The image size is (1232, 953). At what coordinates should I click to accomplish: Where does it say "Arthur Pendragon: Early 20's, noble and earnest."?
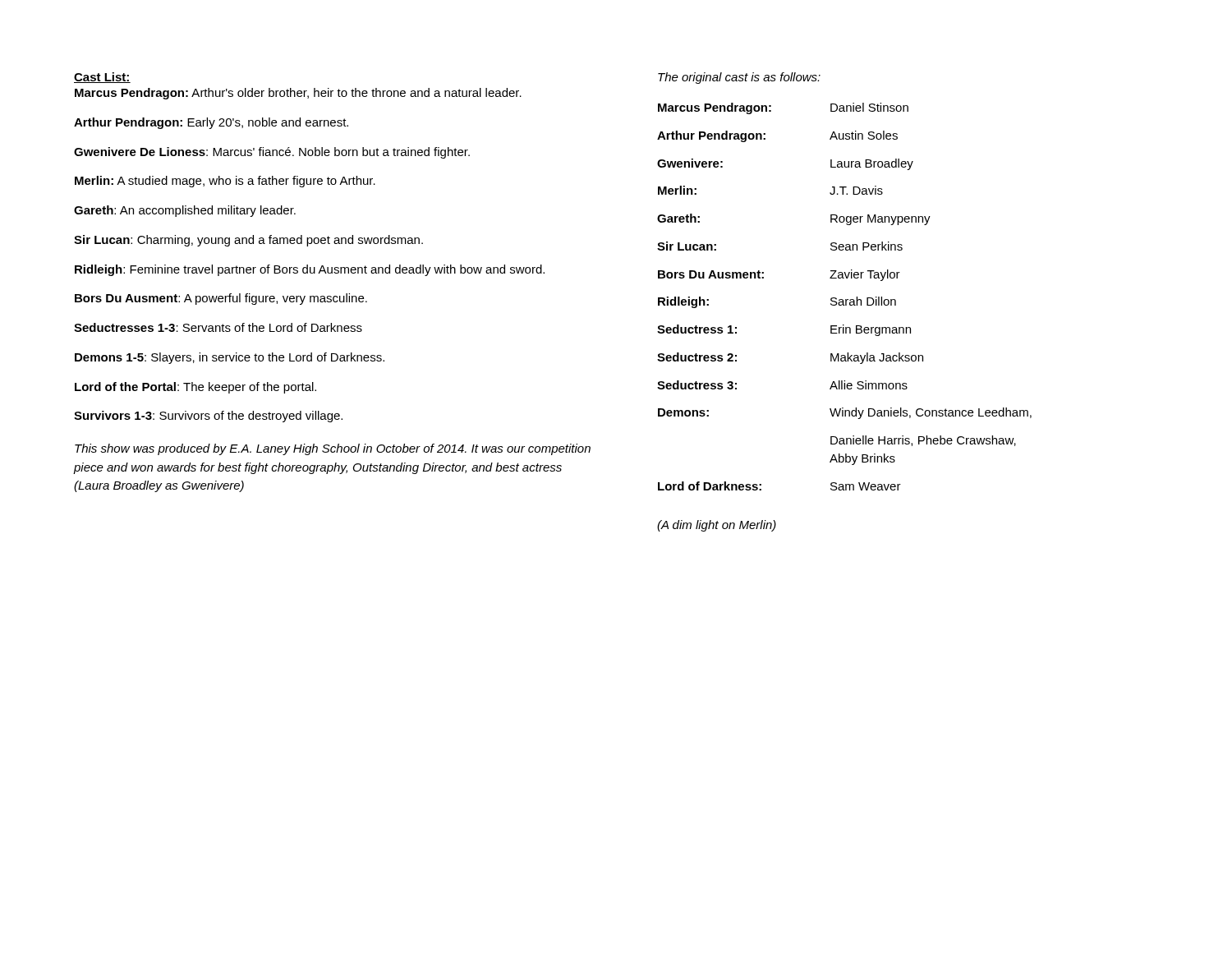pyautogui.click(x=212, y=122)
